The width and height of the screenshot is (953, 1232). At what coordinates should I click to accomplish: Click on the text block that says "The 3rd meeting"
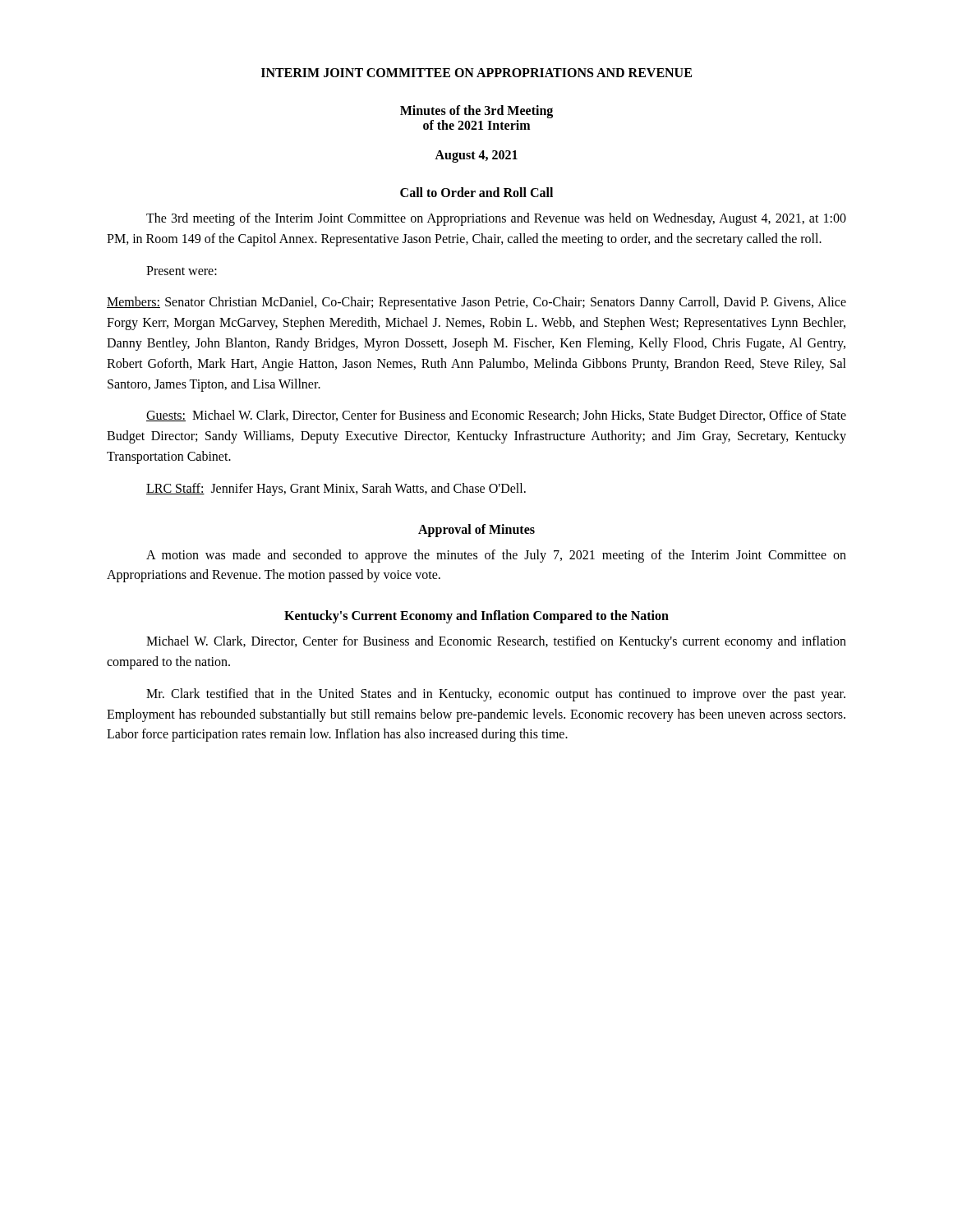click(x=476, y=228)
